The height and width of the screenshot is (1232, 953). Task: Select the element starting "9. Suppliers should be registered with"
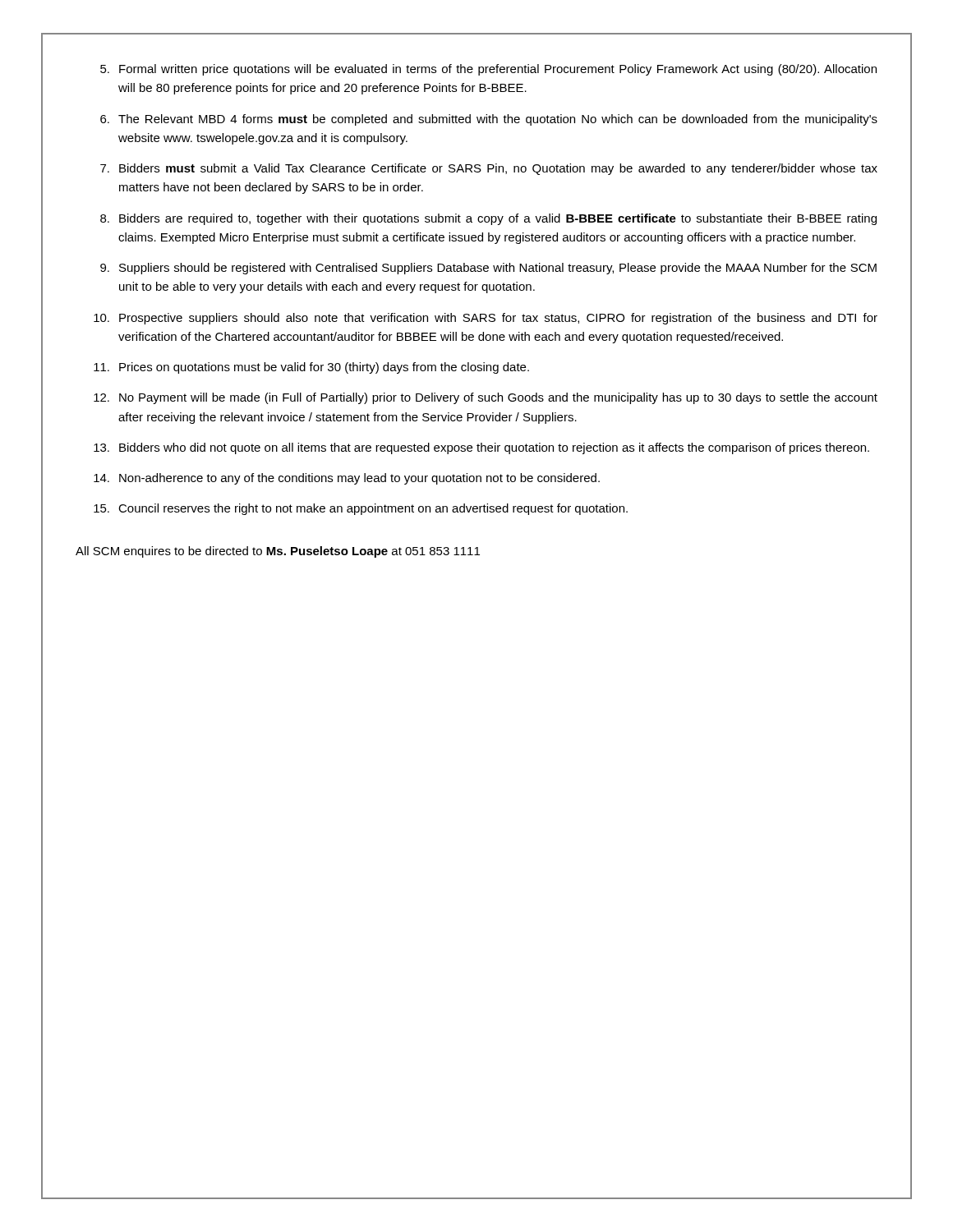tap(476, 277)
